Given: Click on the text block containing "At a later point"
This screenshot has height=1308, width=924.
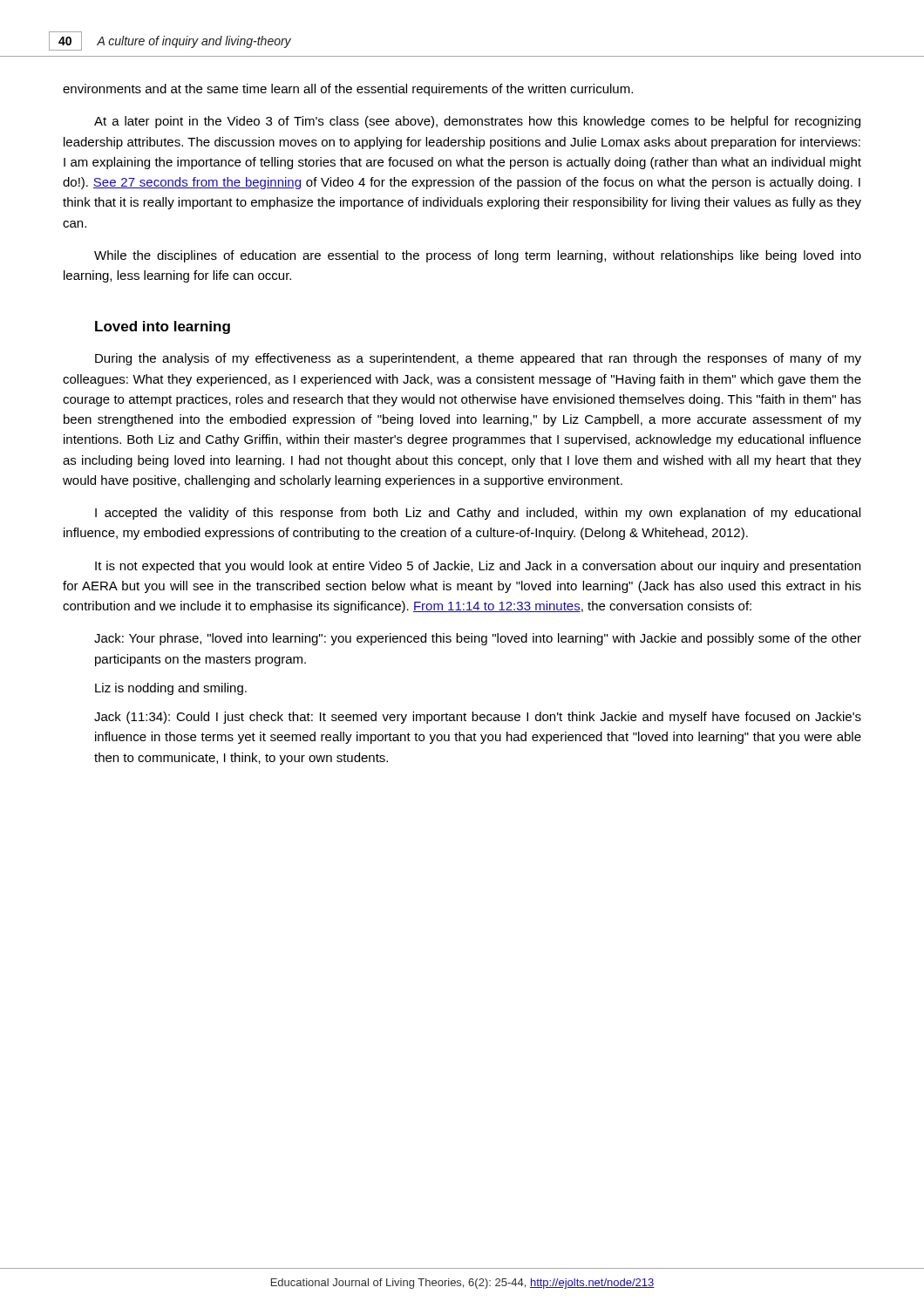Looking at the screenshot, I should pyautogui.click(x=462, y=172).
